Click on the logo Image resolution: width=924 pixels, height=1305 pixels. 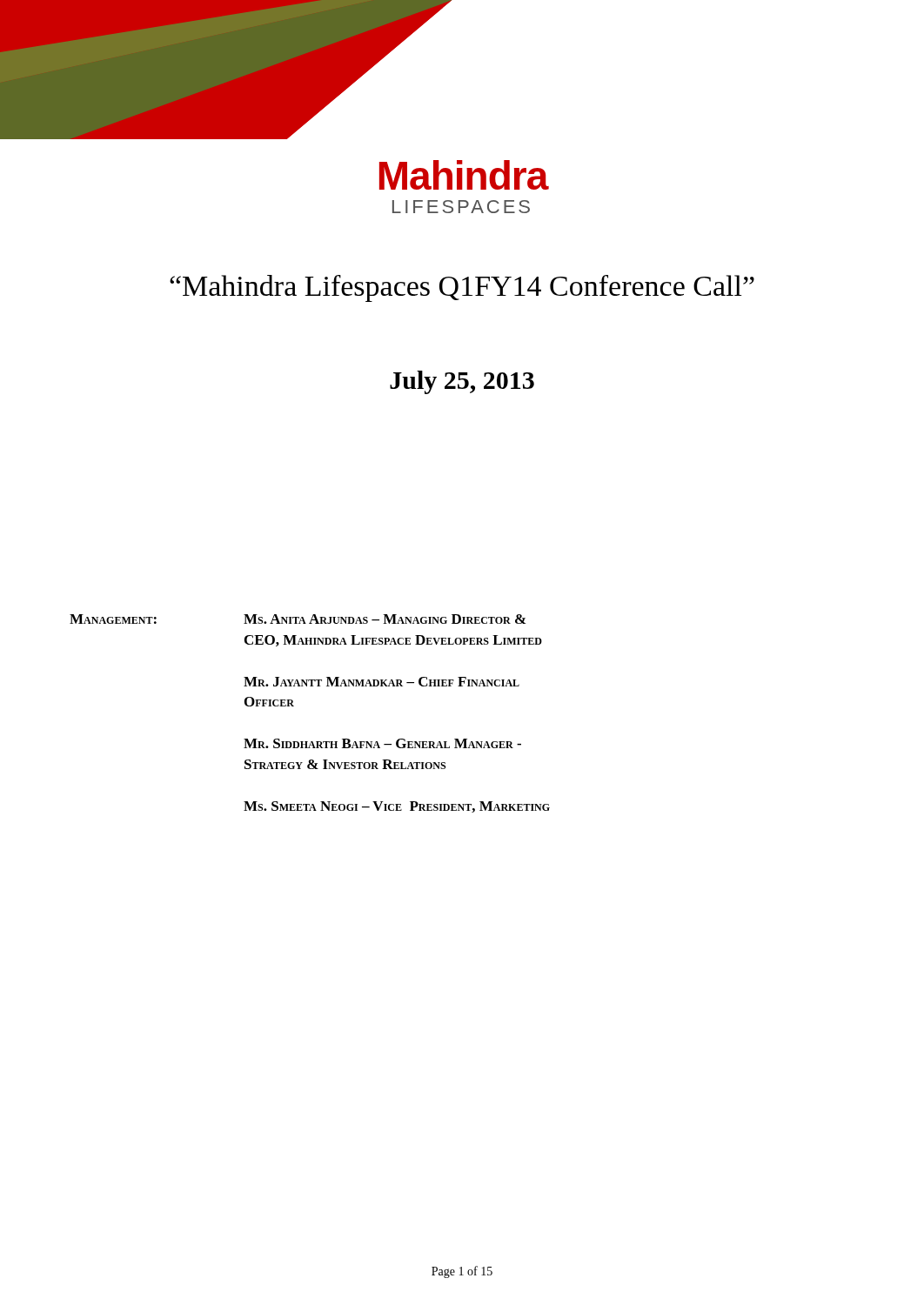(x=462, y=185)
